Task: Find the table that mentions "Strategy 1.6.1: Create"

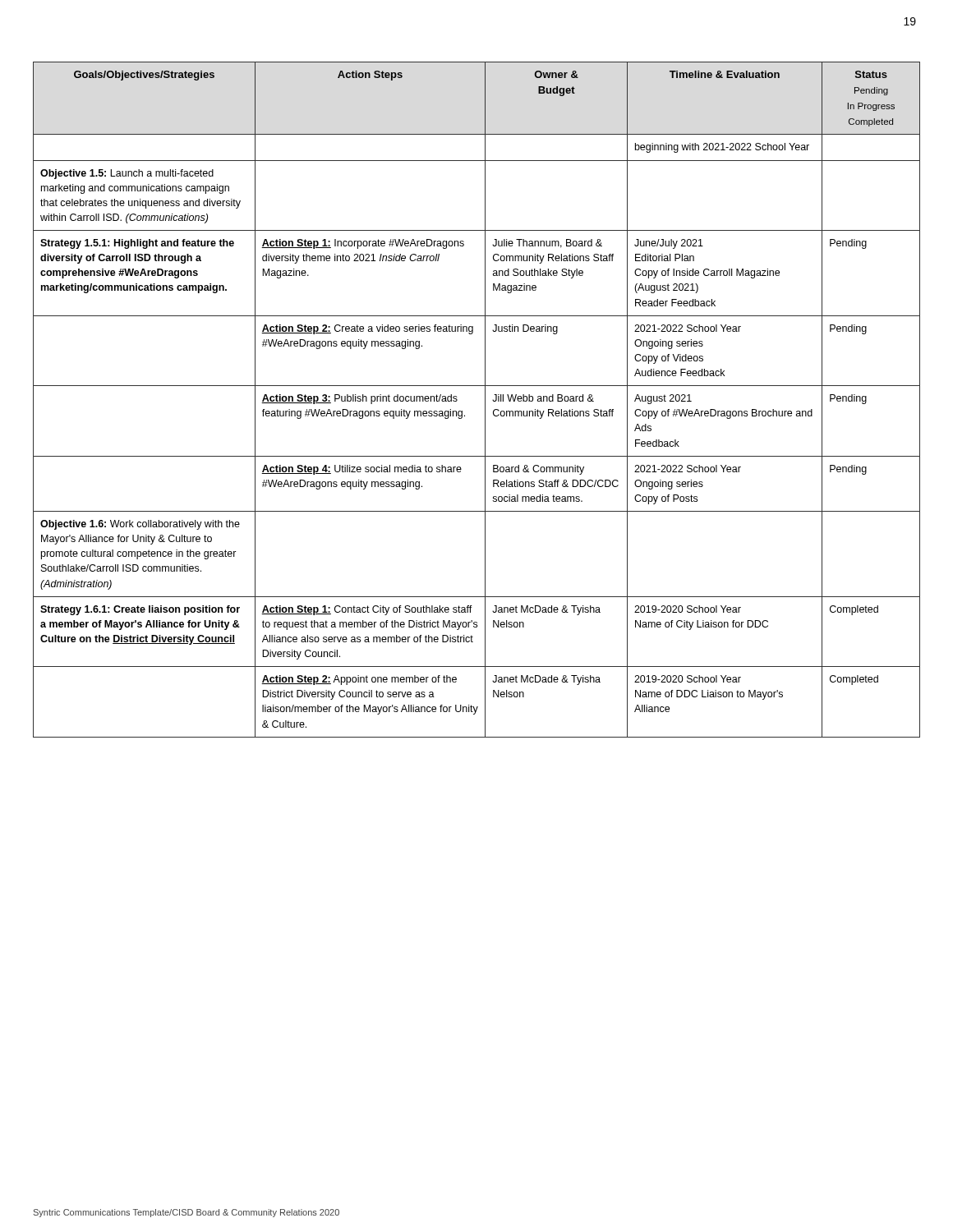Action: point(476,399)
